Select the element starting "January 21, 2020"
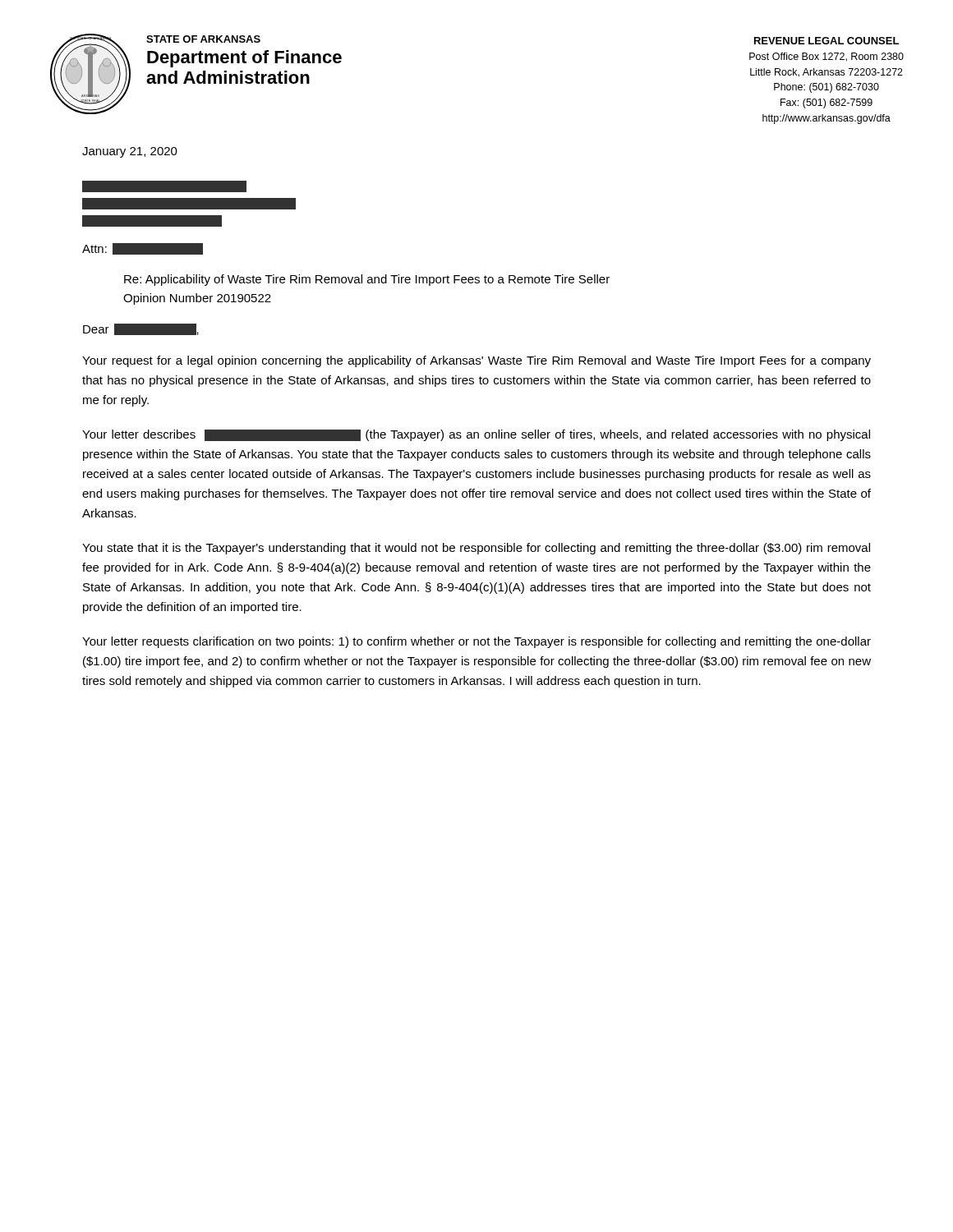This screenshot has height=1232, width=953. click(130, 151)
